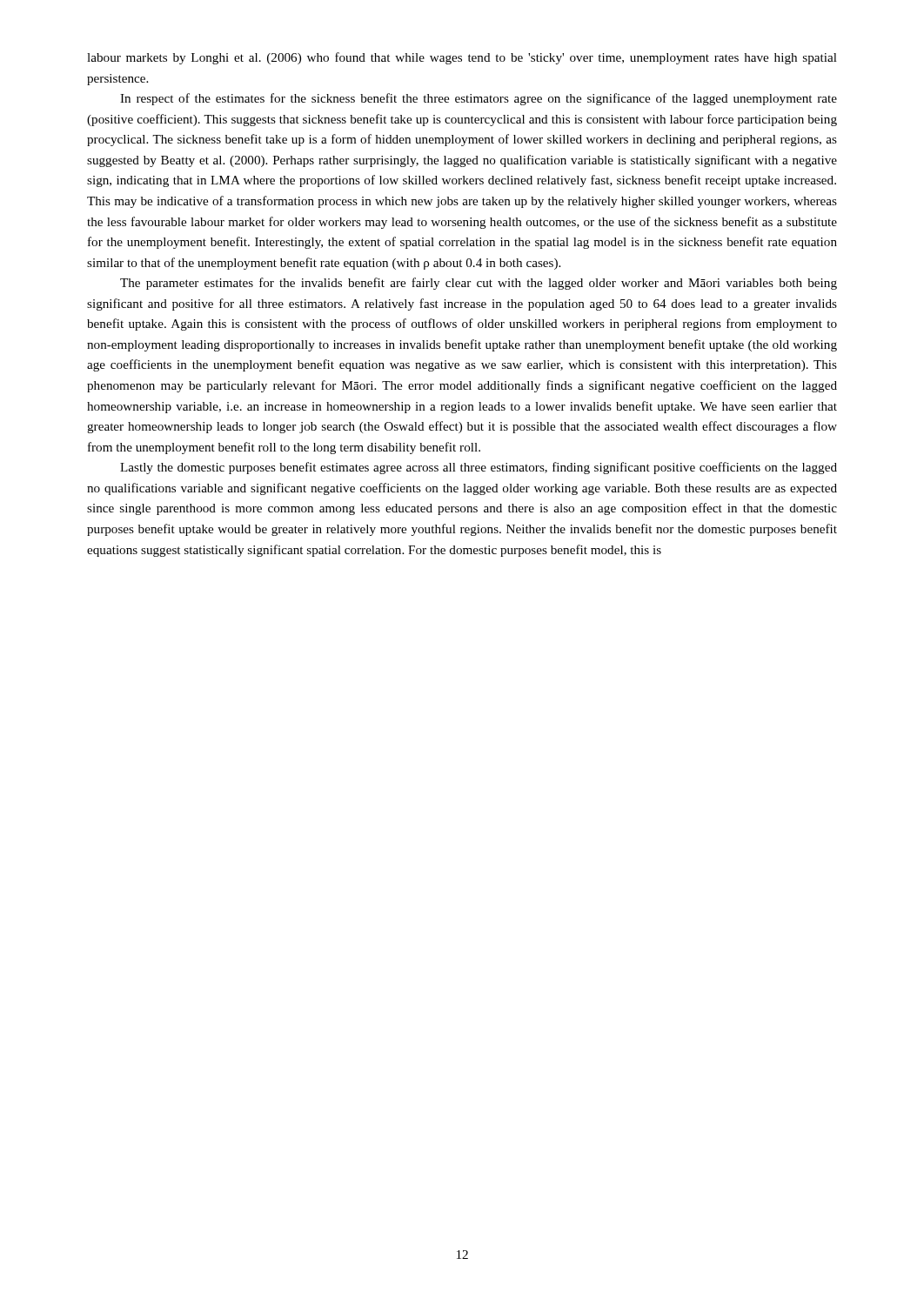Click on the text block that reads "labour markets by Longhi et al. (2006) who"
Screen dimensions: 1305x924
click(x=462, y=303)
